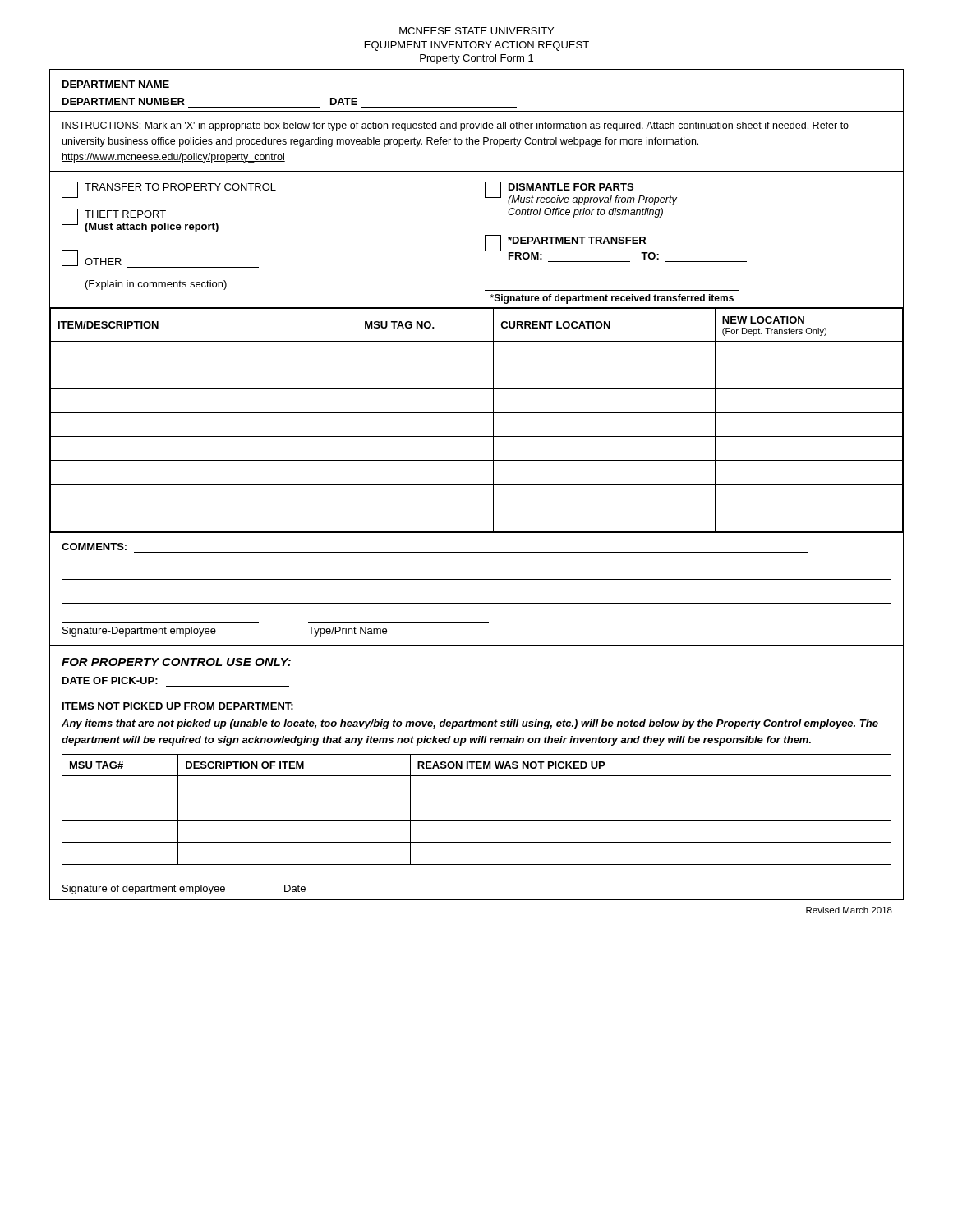Viewport: 953px width, 1232px height.
Task: Click on the region starting "Signature-Department employee"
Action: tap(160, 629)
